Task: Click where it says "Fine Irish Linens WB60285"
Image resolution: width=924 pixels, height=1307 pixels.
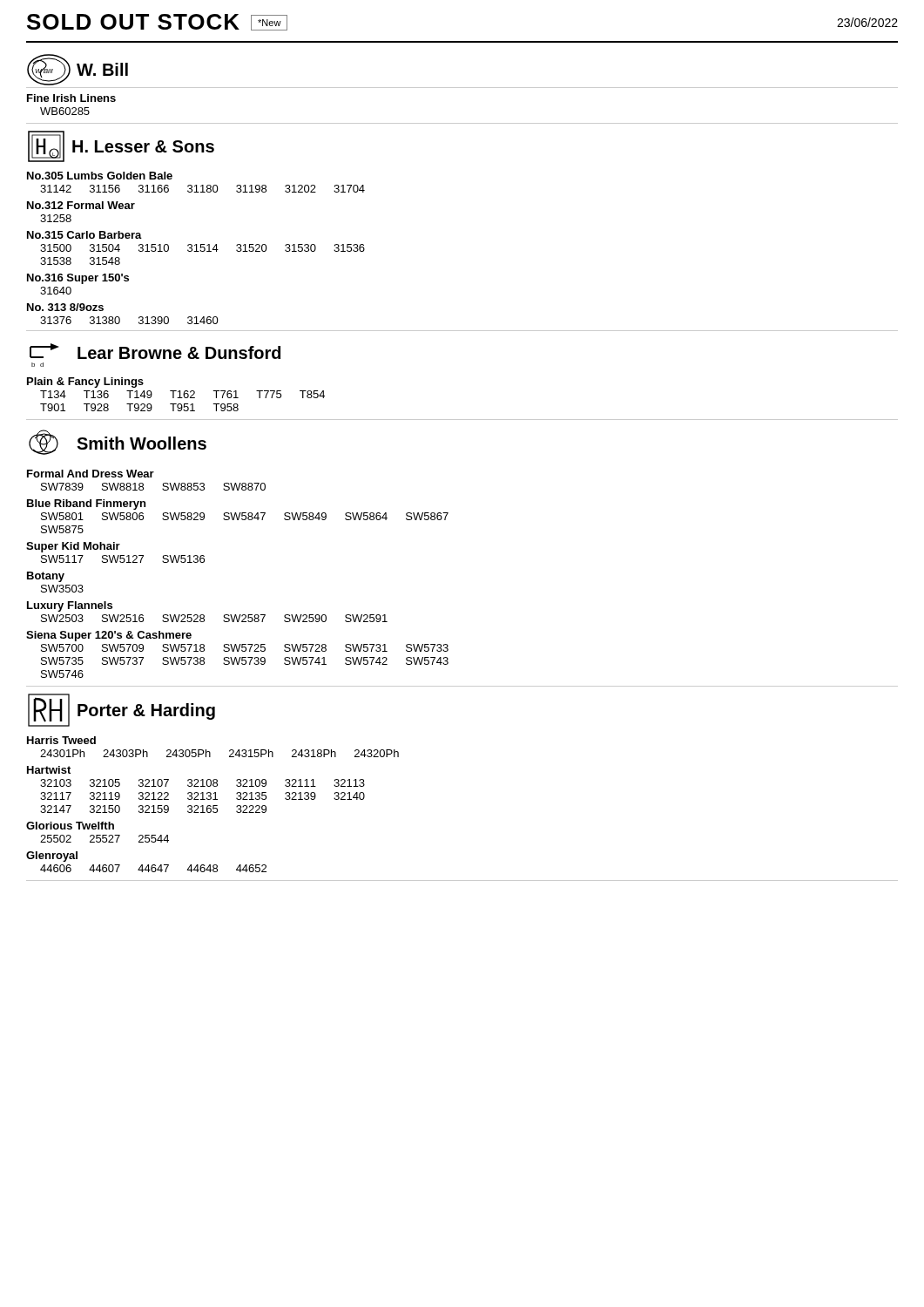Action: click(x=71, y=98)
